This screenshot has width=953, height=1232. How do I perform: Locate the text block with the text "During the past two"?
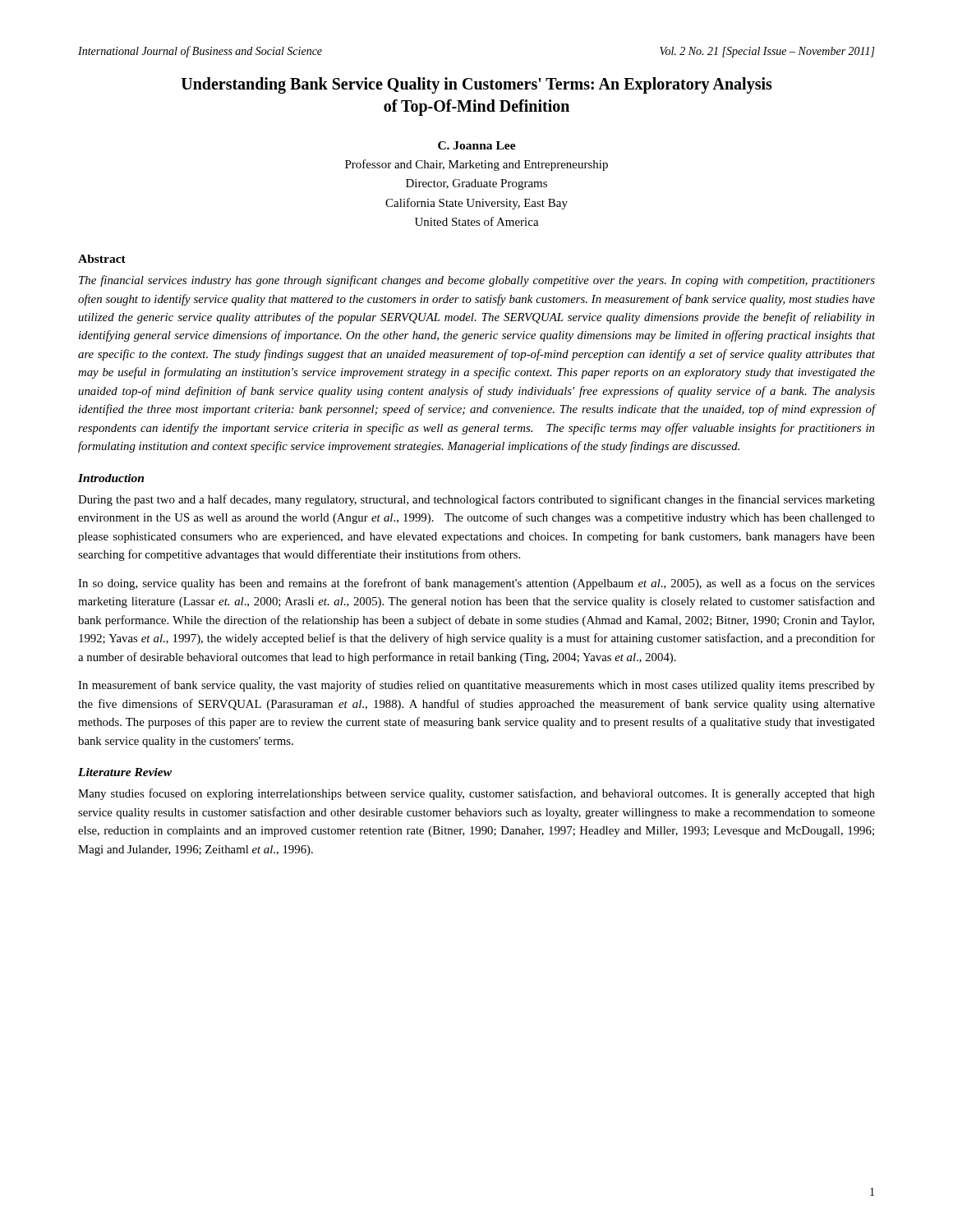click(476, 527)
